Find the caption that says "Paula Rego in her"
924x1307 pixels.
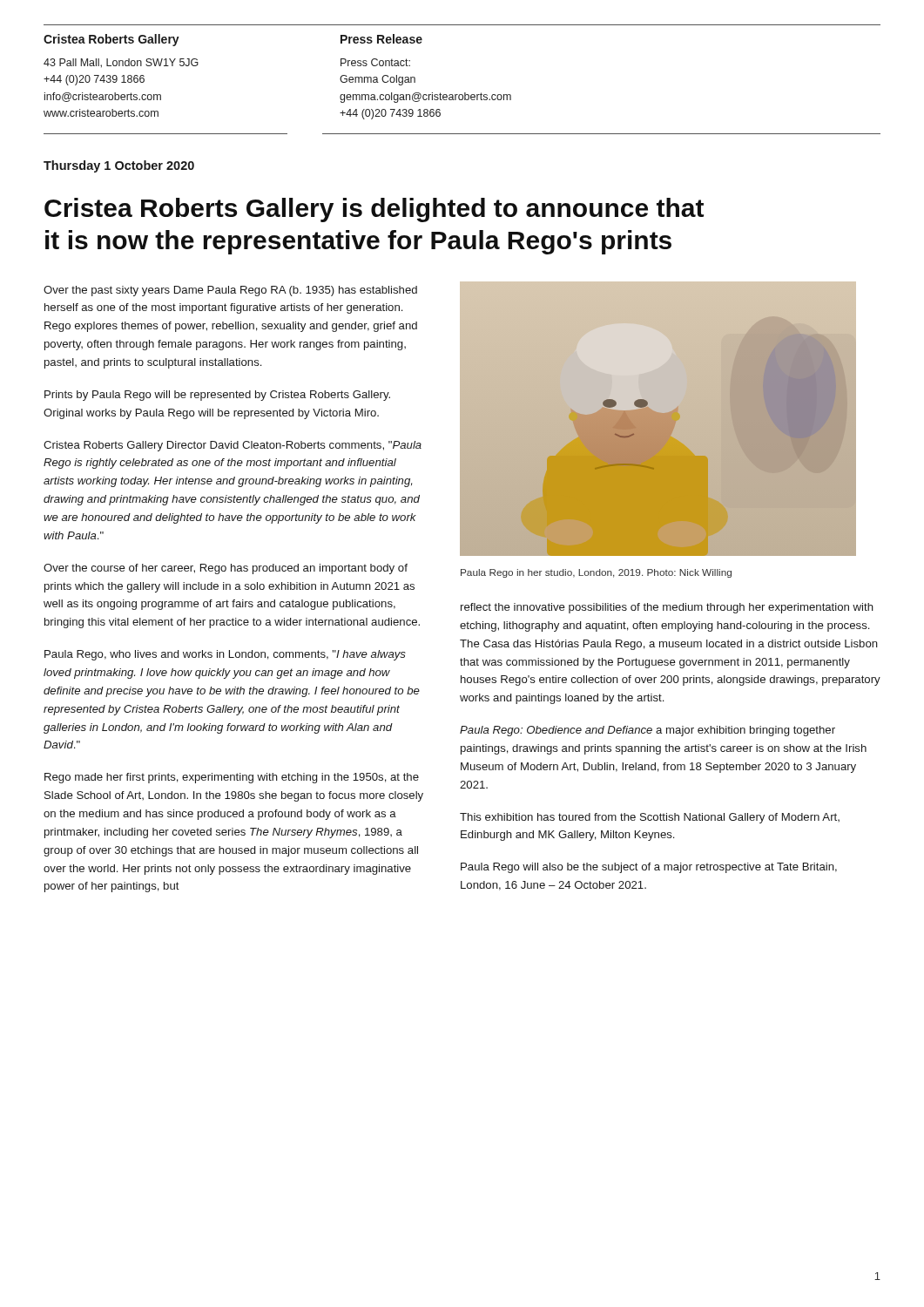click(596, 572)
